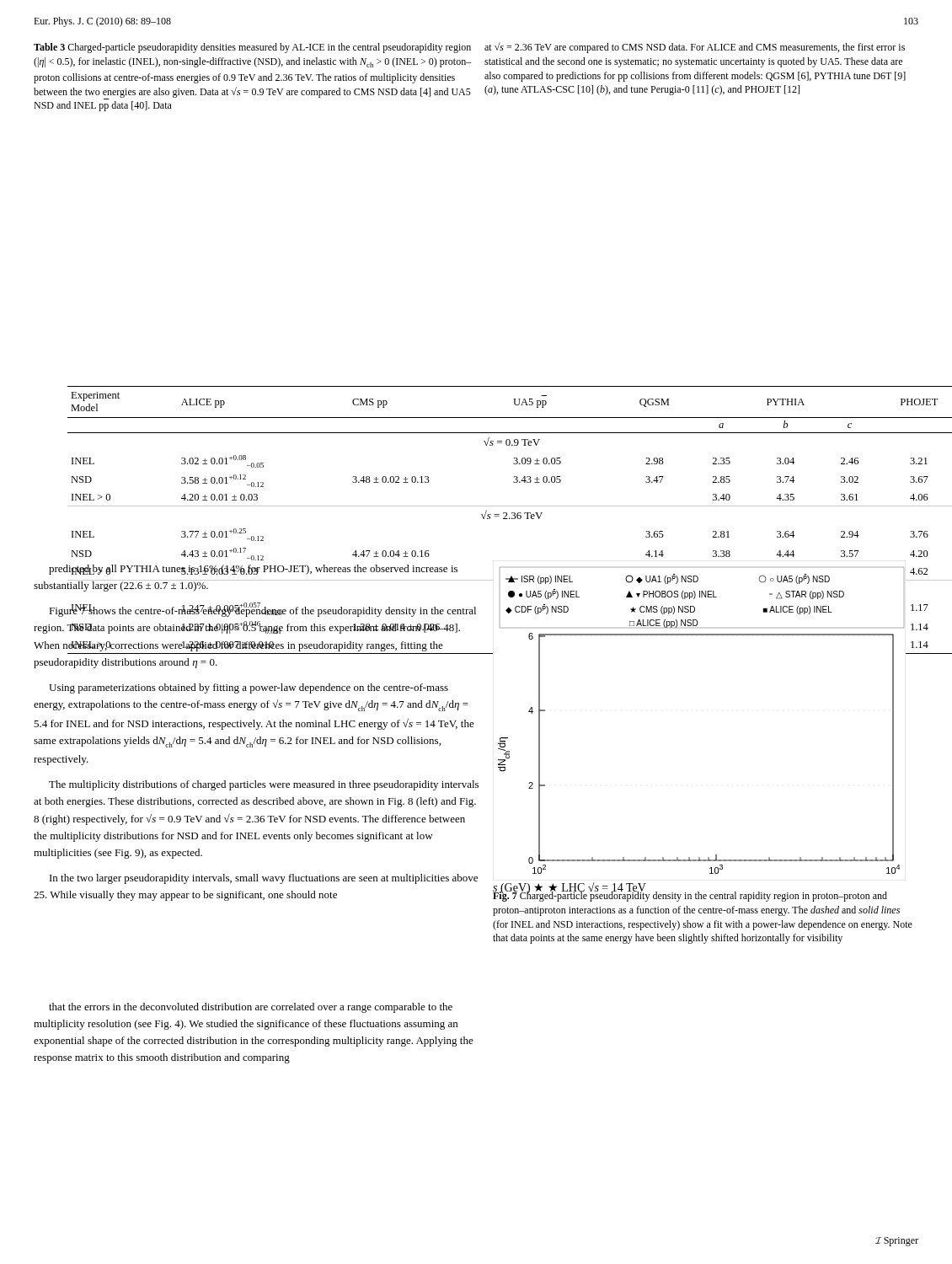The height and width of the screenshot is (1264, 952).
Task: Point to the block beginning "that the errors in the deconvoluted distribution"
Action: [257, 1032]
